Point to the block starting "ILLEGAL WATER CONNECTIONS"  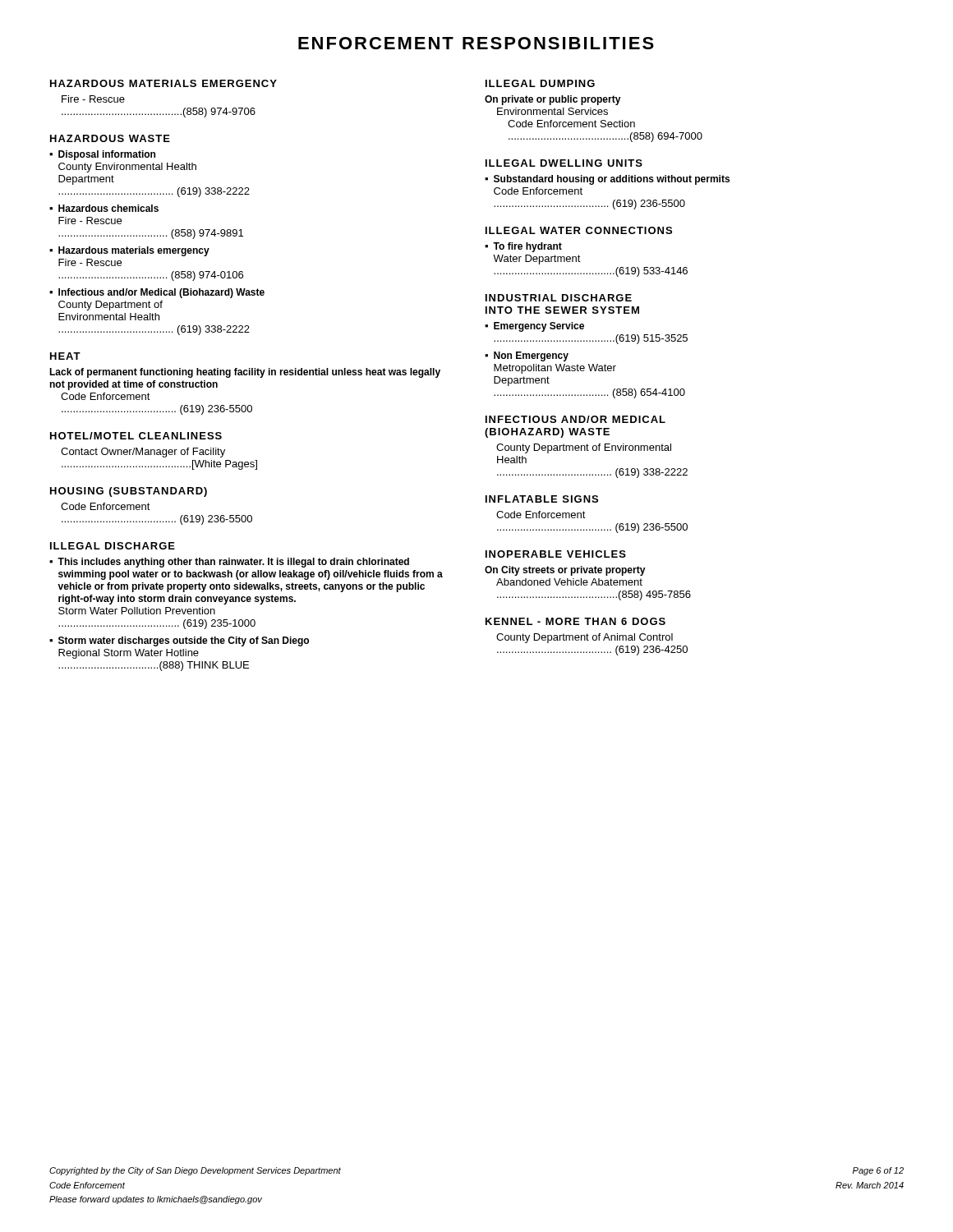tap(579, 230)
